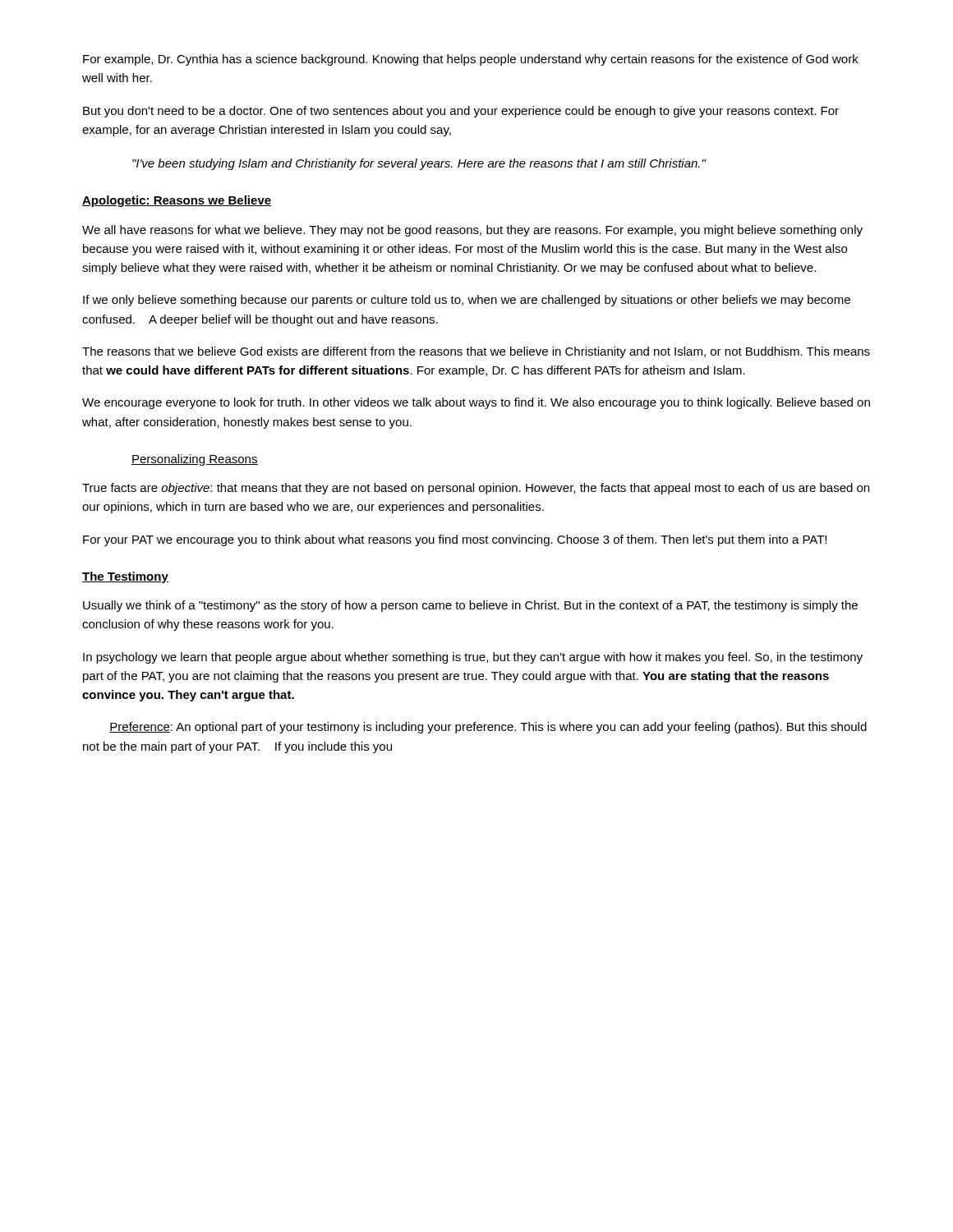Locate the text starting "We all have reasons for"
The height and width of the screenshot is (1232, 953).
[x=472, y=248]
